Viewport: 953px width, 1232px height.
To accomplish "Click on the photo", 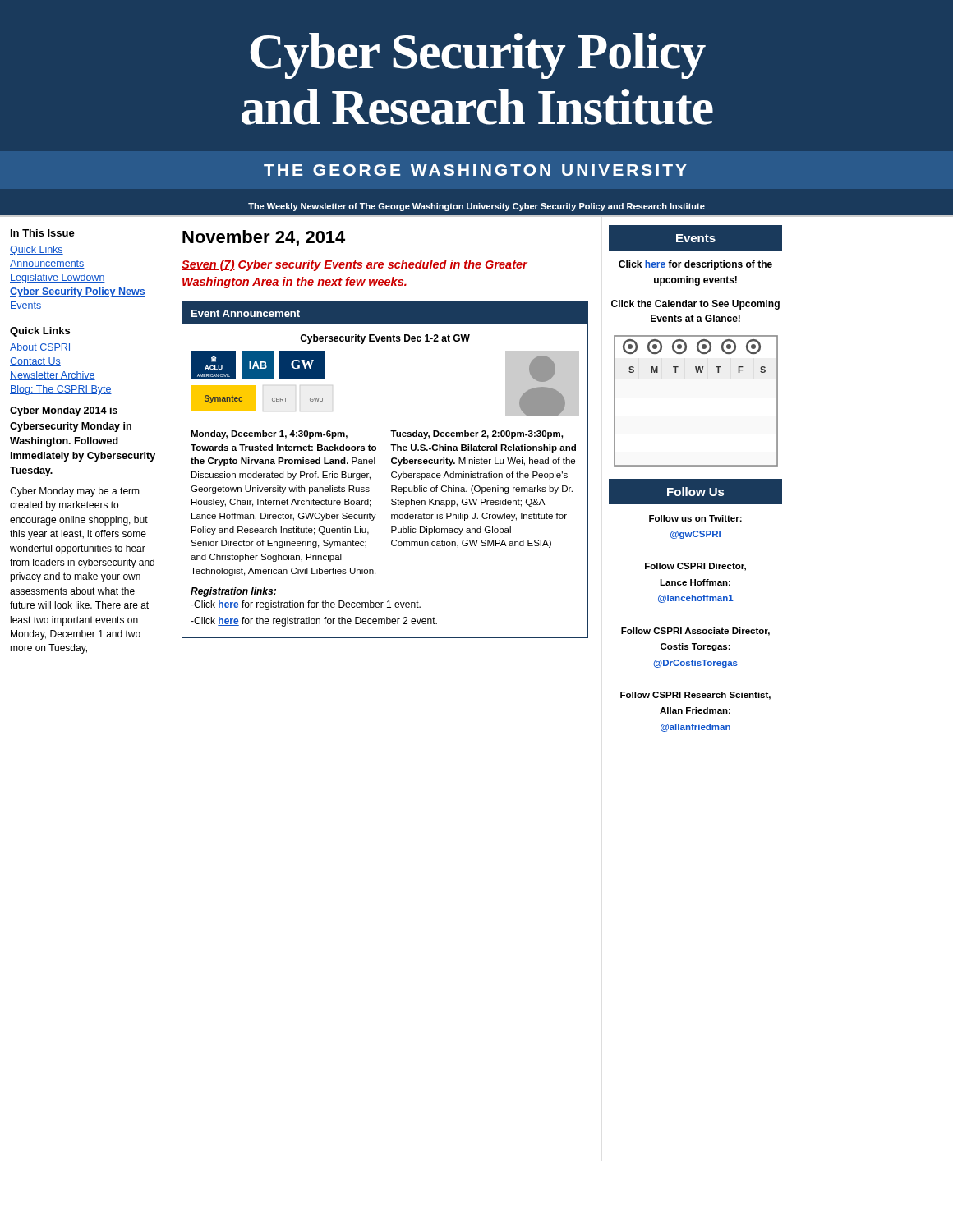I will pyautogui.click(x=542, y=385).
